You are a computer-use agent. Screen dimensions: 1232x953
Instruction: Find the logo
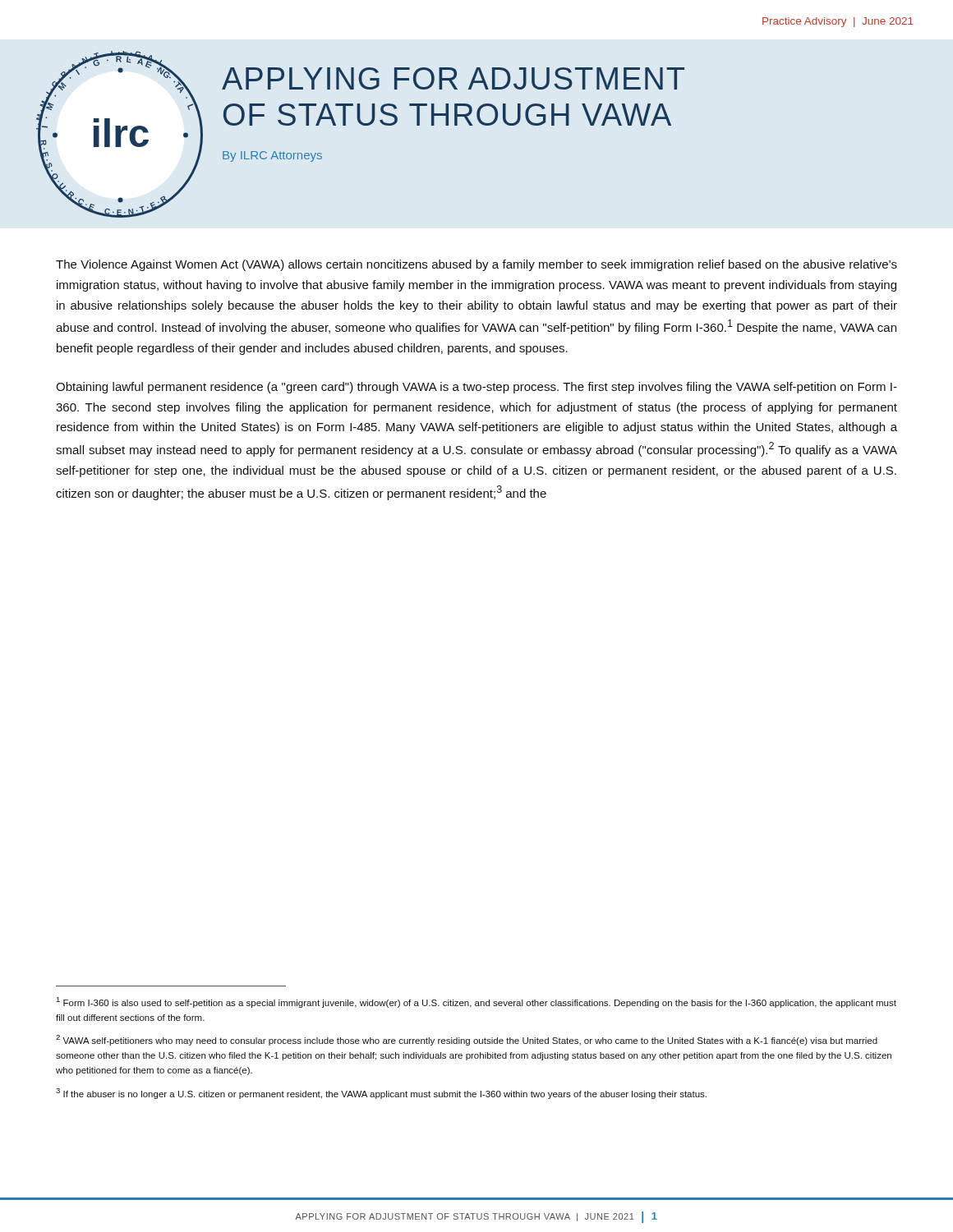122,133
